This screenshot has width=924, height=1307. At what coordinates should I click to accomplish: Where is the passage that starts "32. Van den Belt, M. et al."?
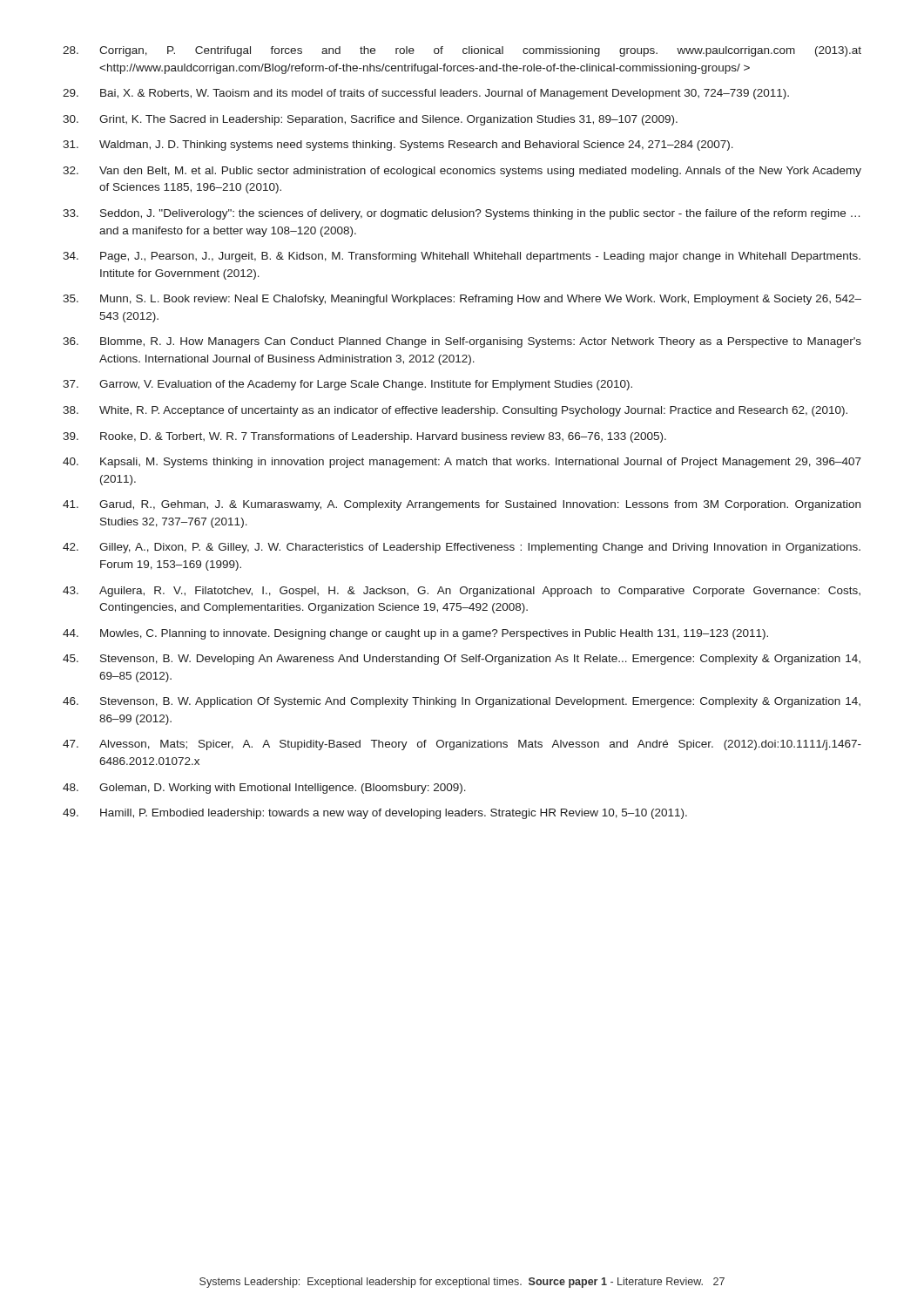point(462,179)
